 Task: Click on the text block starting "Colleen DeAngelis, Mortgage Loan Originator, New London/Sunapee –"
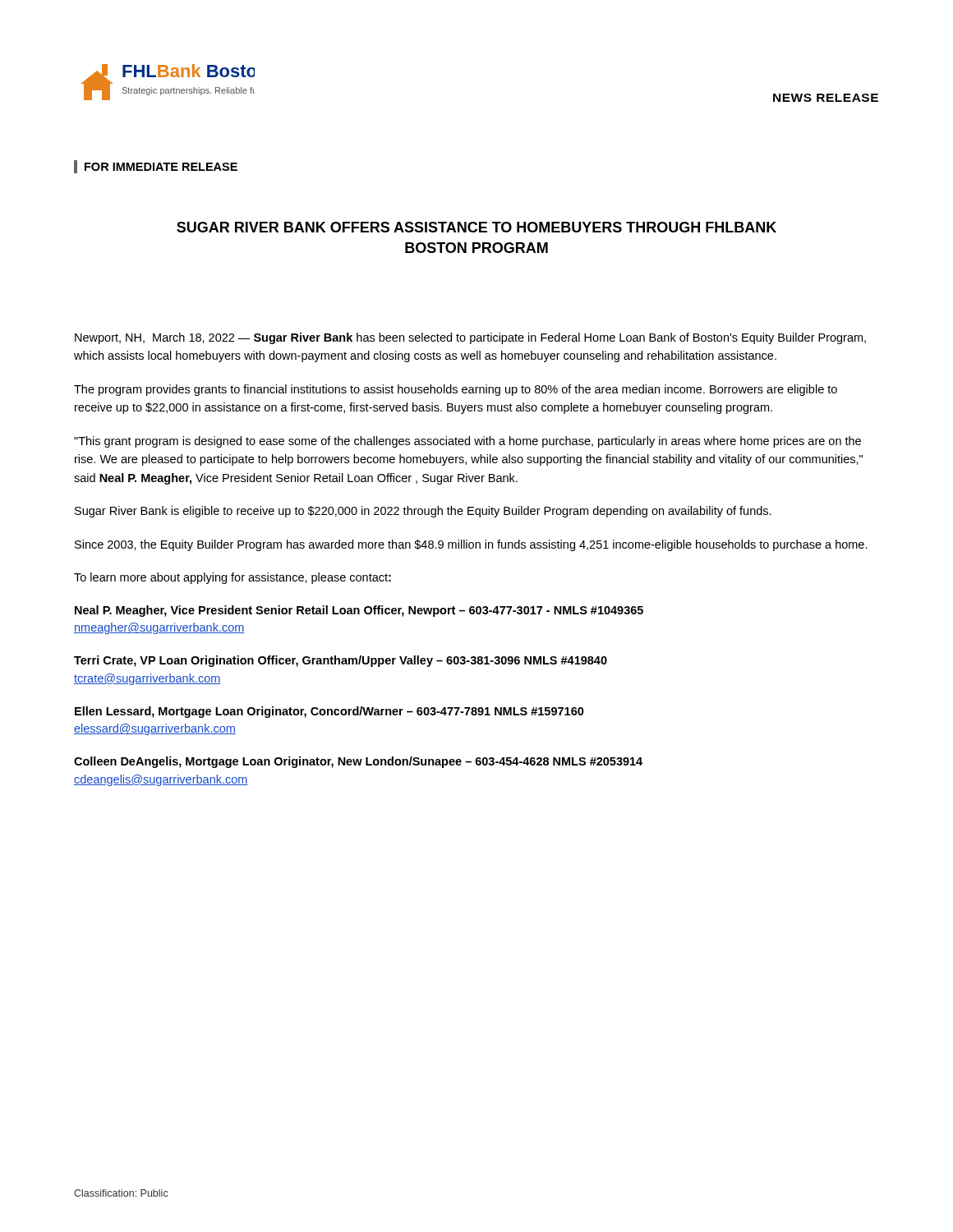(476, 772)
